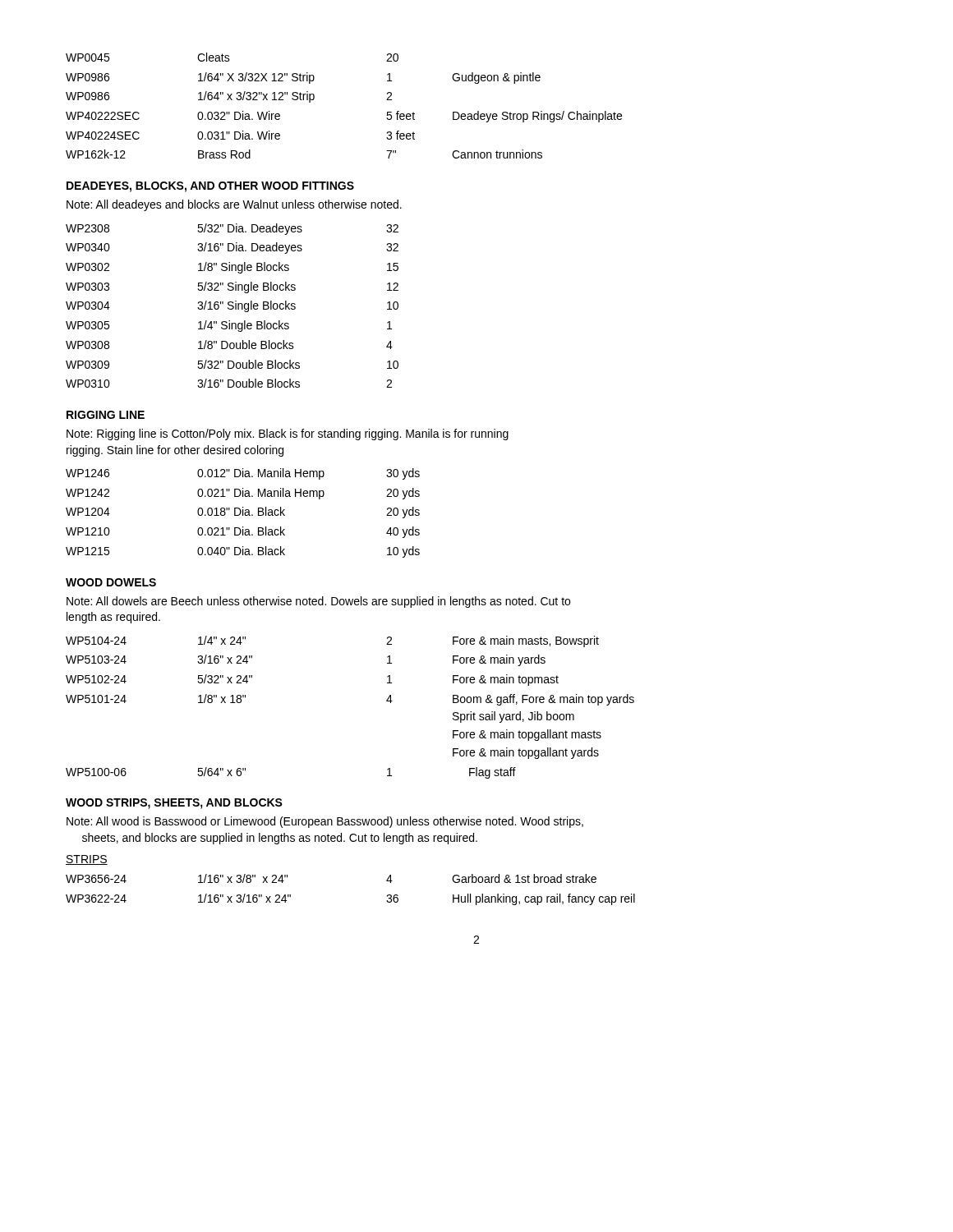This screenshot has width=953, height=1232.
Task: Select the element starting "WP2308 5/32" Dia. Deadeyes 32"
Action: (x=232, y=229)
